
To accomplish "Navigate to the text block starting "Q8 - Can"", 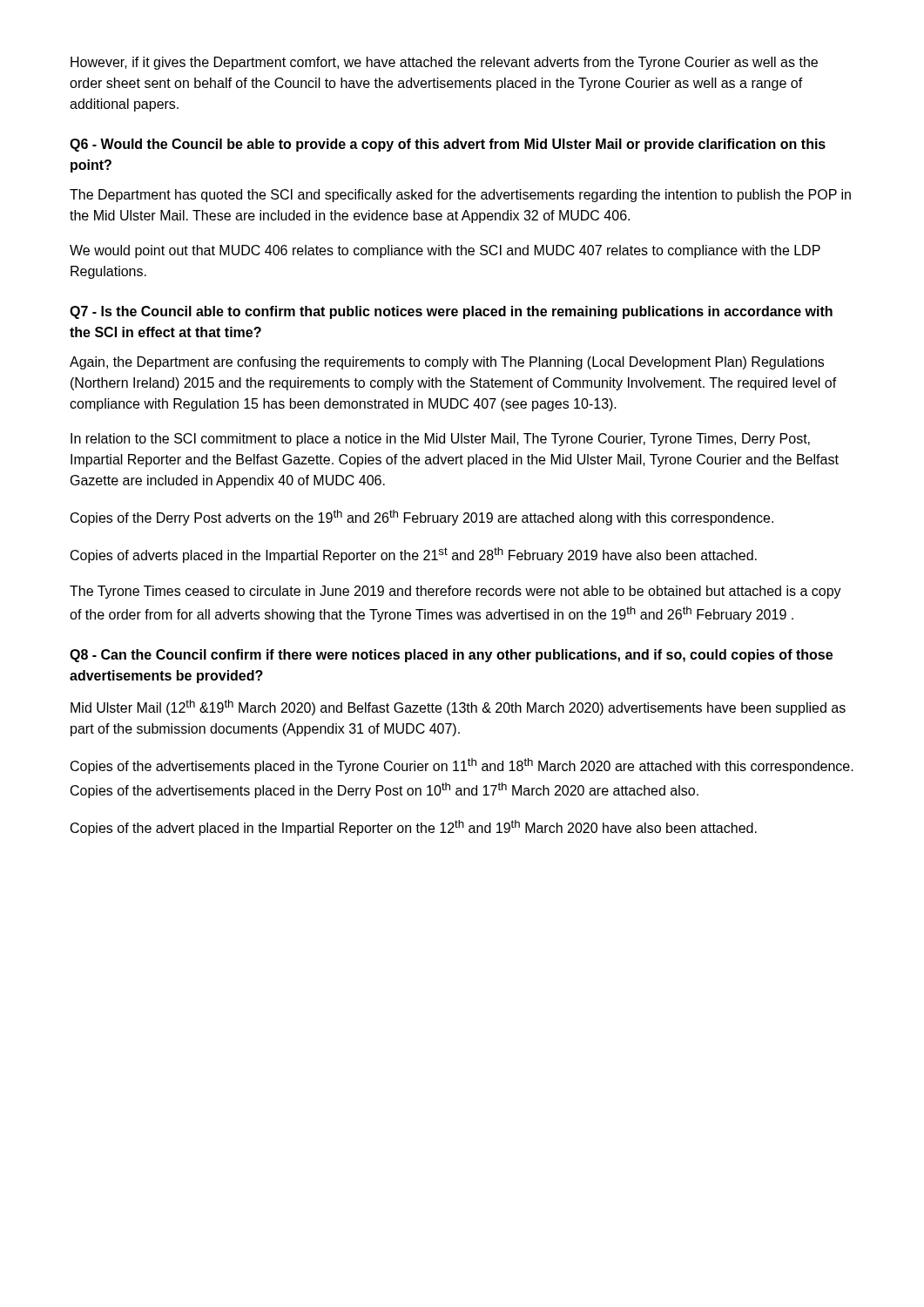I will 451,665.
